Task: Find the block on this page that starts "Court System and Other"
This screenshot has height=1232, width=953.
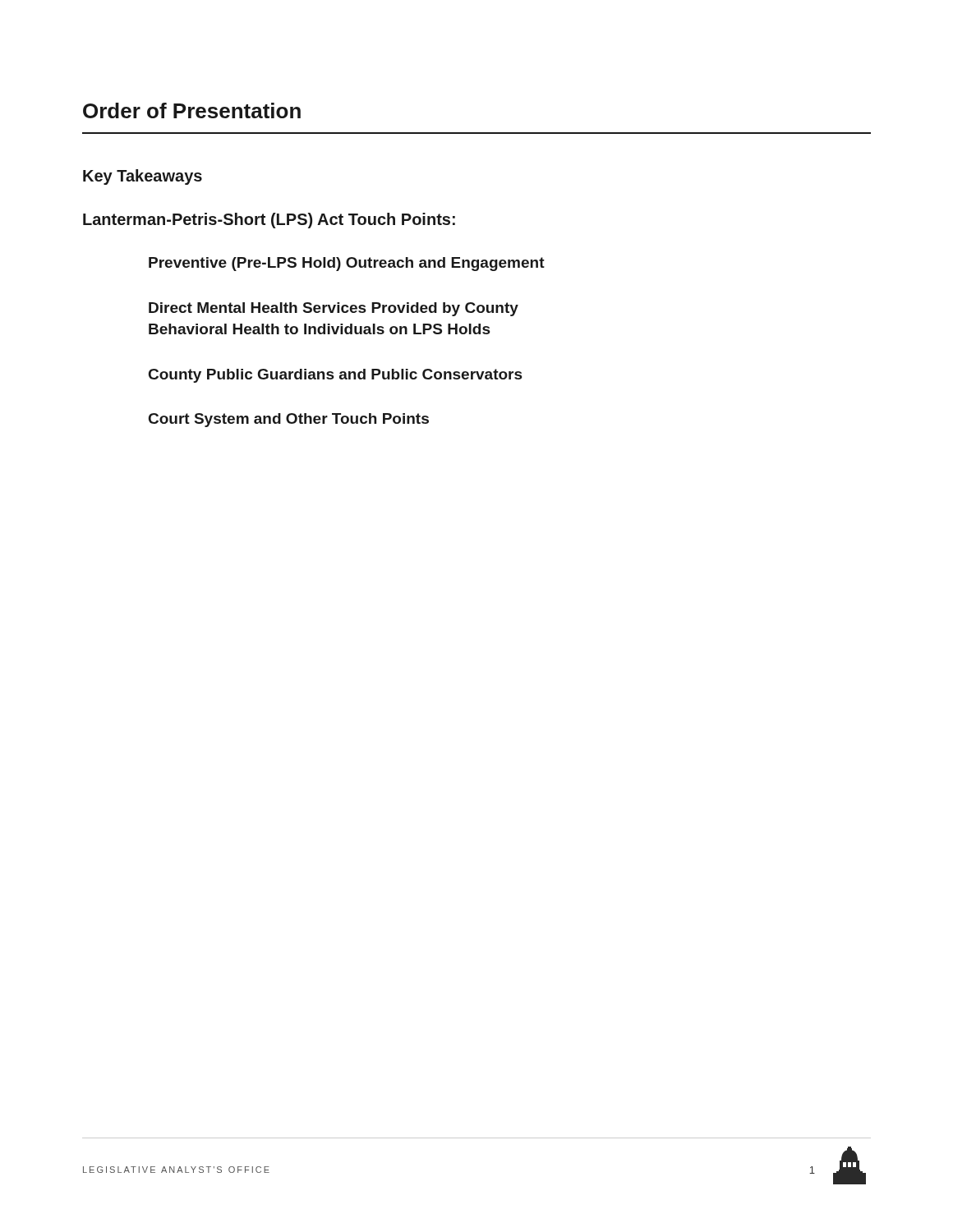Action: point(289,420)
